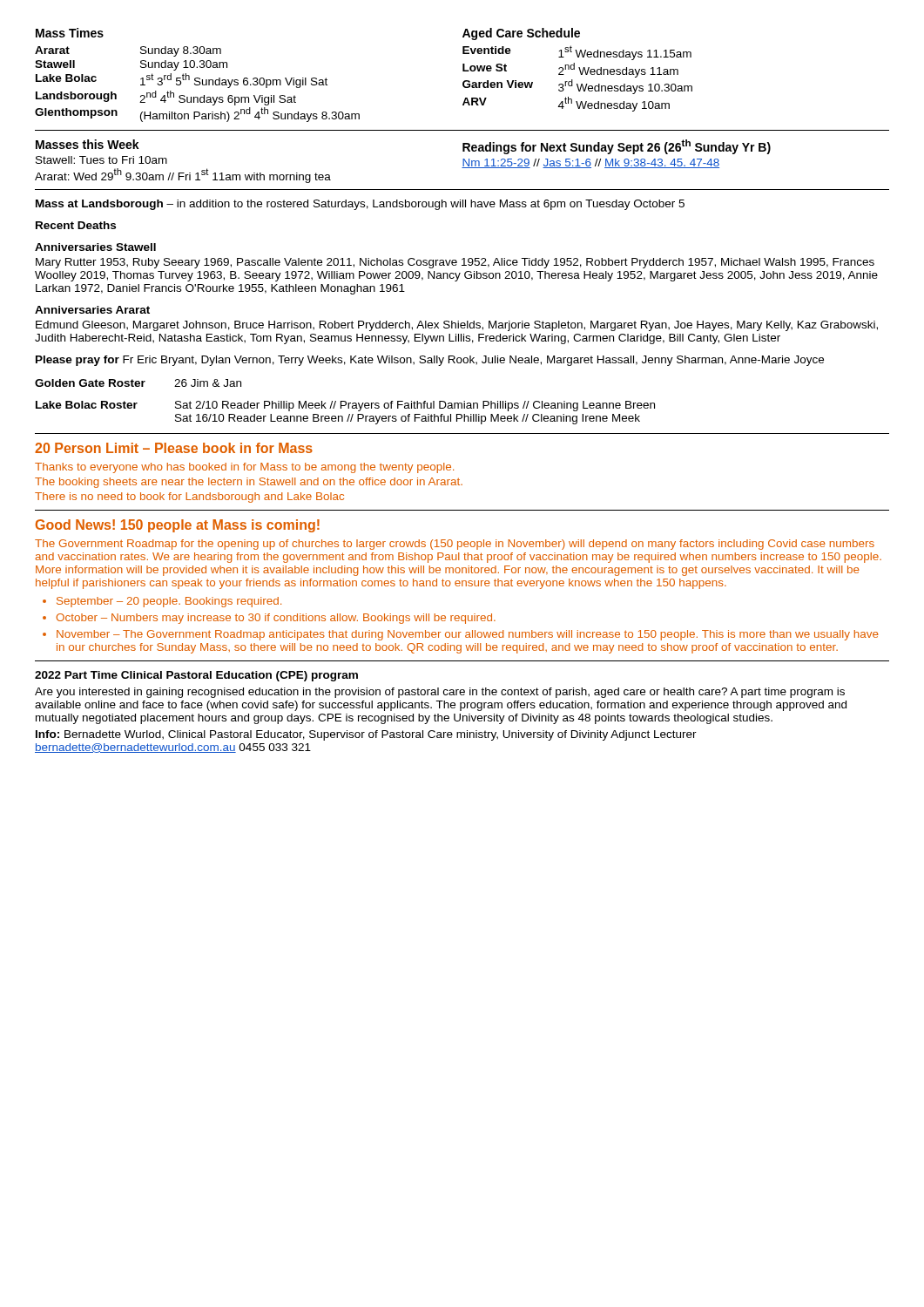The height and width of the screenshot is (1307, 924).
Task: Where is the passage that starts "Nm 11:25-29 // Jas 5:1-6 // Mk 9:38-43."?
Action: coord(591,163)
